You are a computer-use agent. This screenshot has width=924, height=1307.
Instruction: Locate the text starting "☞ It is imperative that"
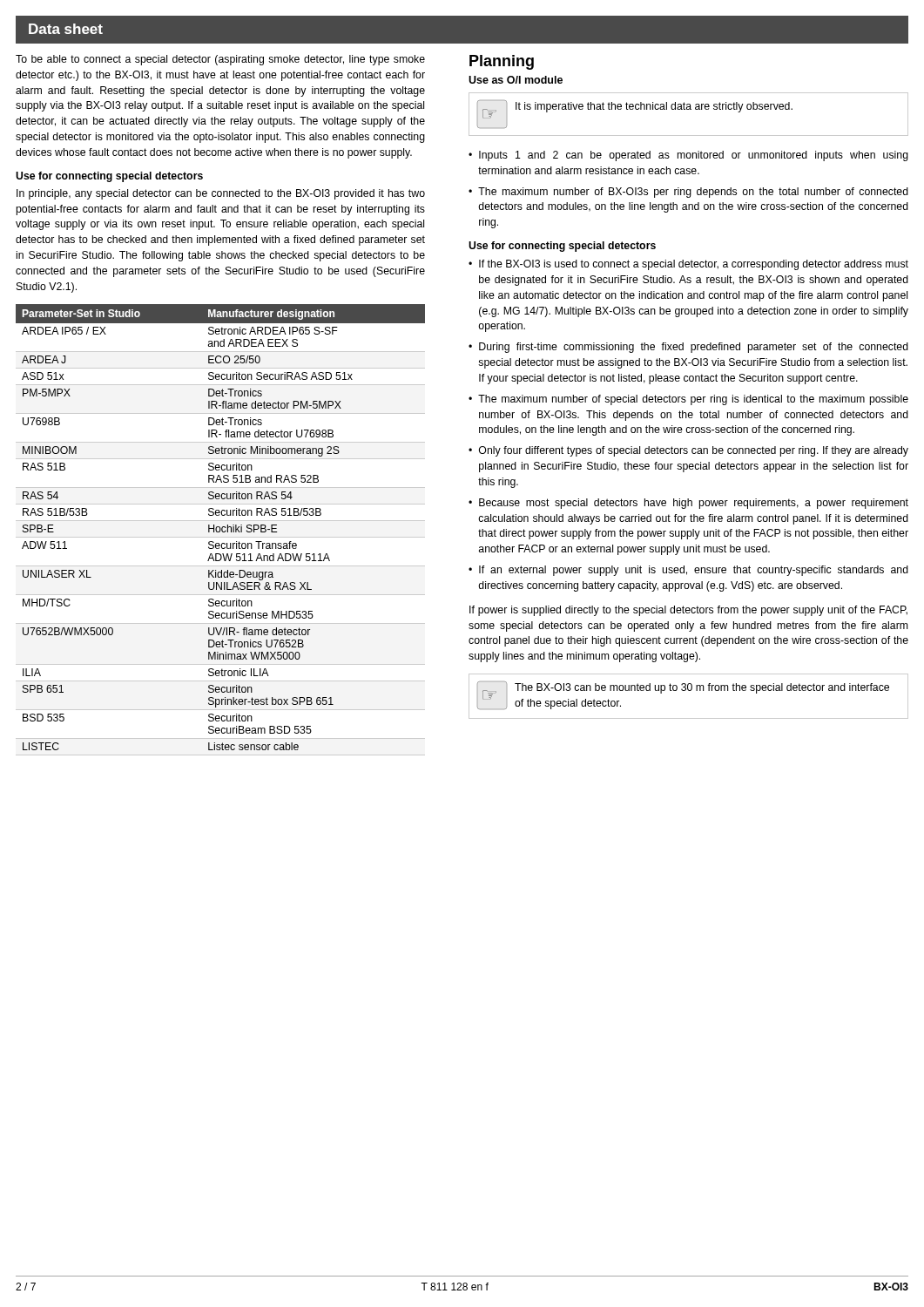(635, 114)
